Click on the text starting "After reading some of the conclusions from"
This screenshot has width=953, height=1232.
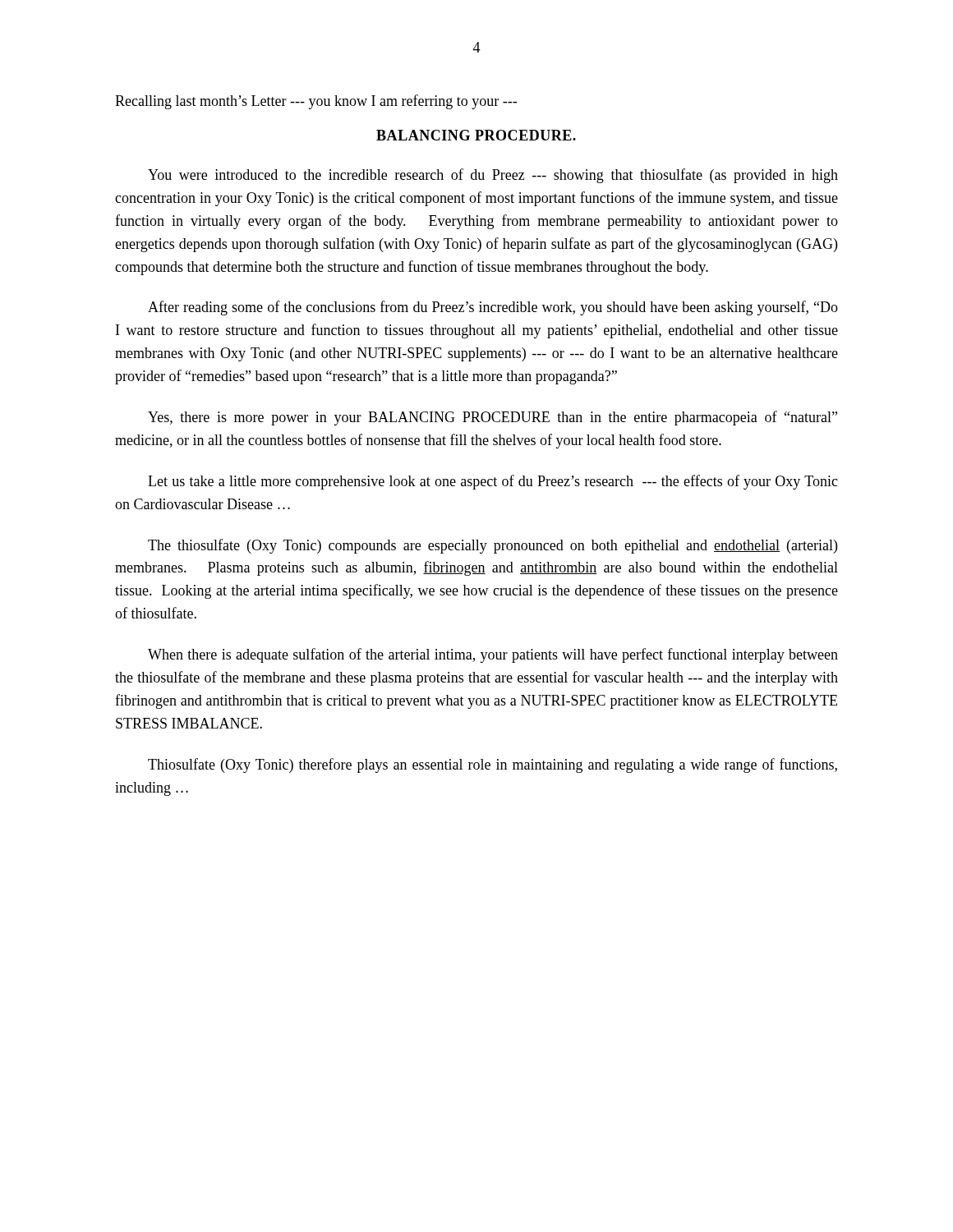click(476, 342)
